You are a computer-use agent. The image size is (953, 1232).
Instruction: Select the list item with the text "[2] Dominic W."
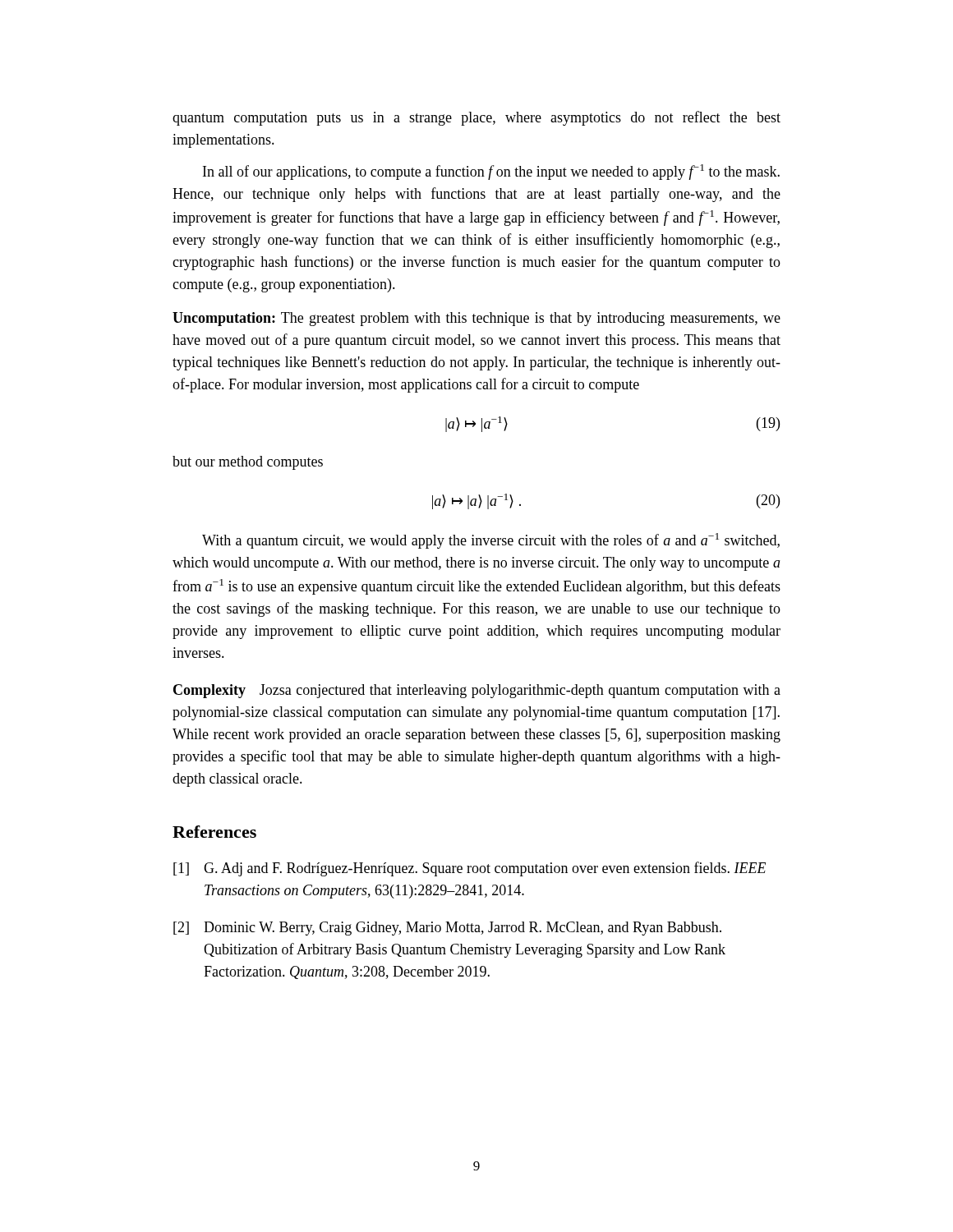click(x=476, y=950)
